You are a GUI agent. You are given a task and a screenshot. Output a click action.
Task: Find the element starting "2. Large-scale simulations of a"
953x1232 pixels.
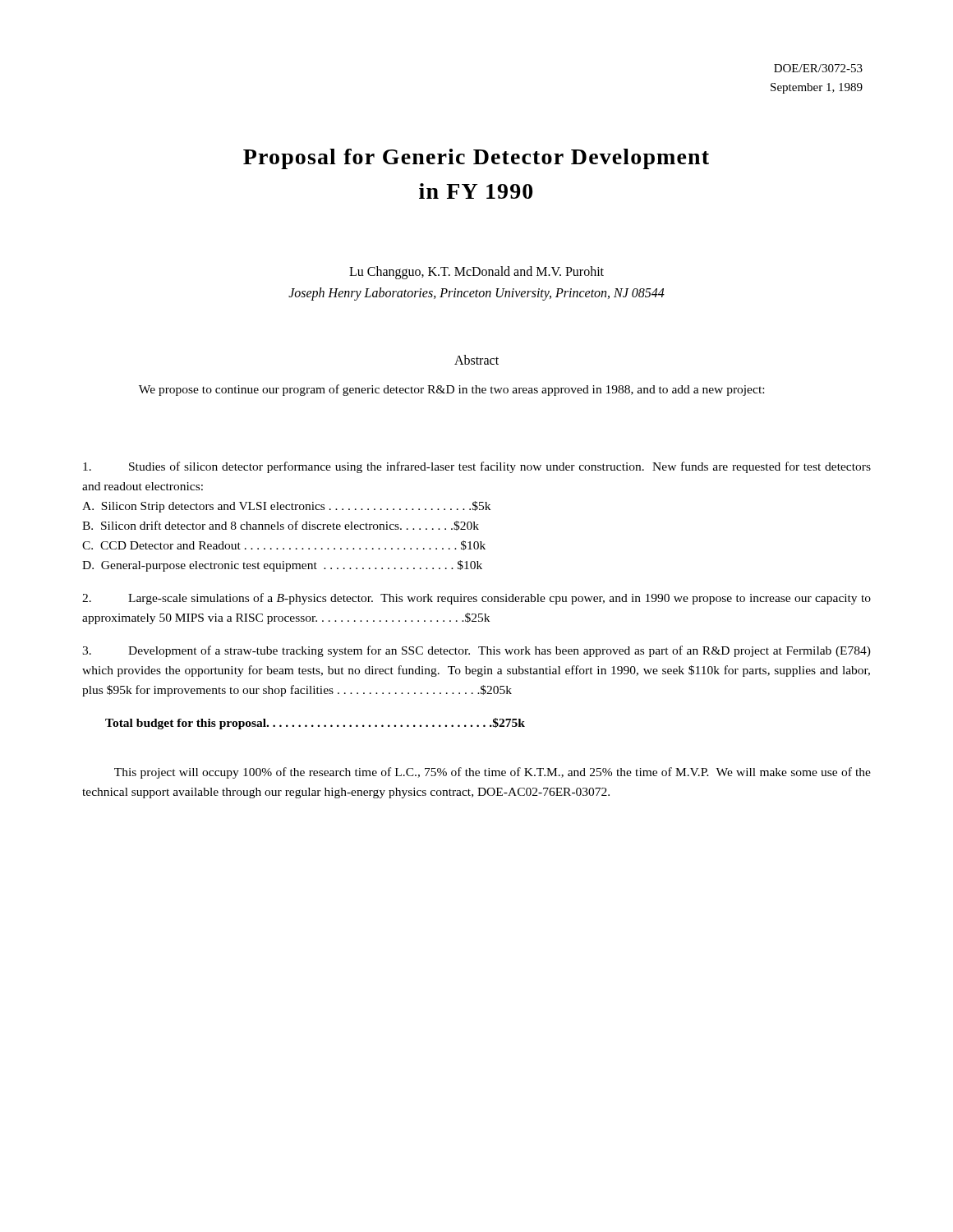[x=476, y=606]
